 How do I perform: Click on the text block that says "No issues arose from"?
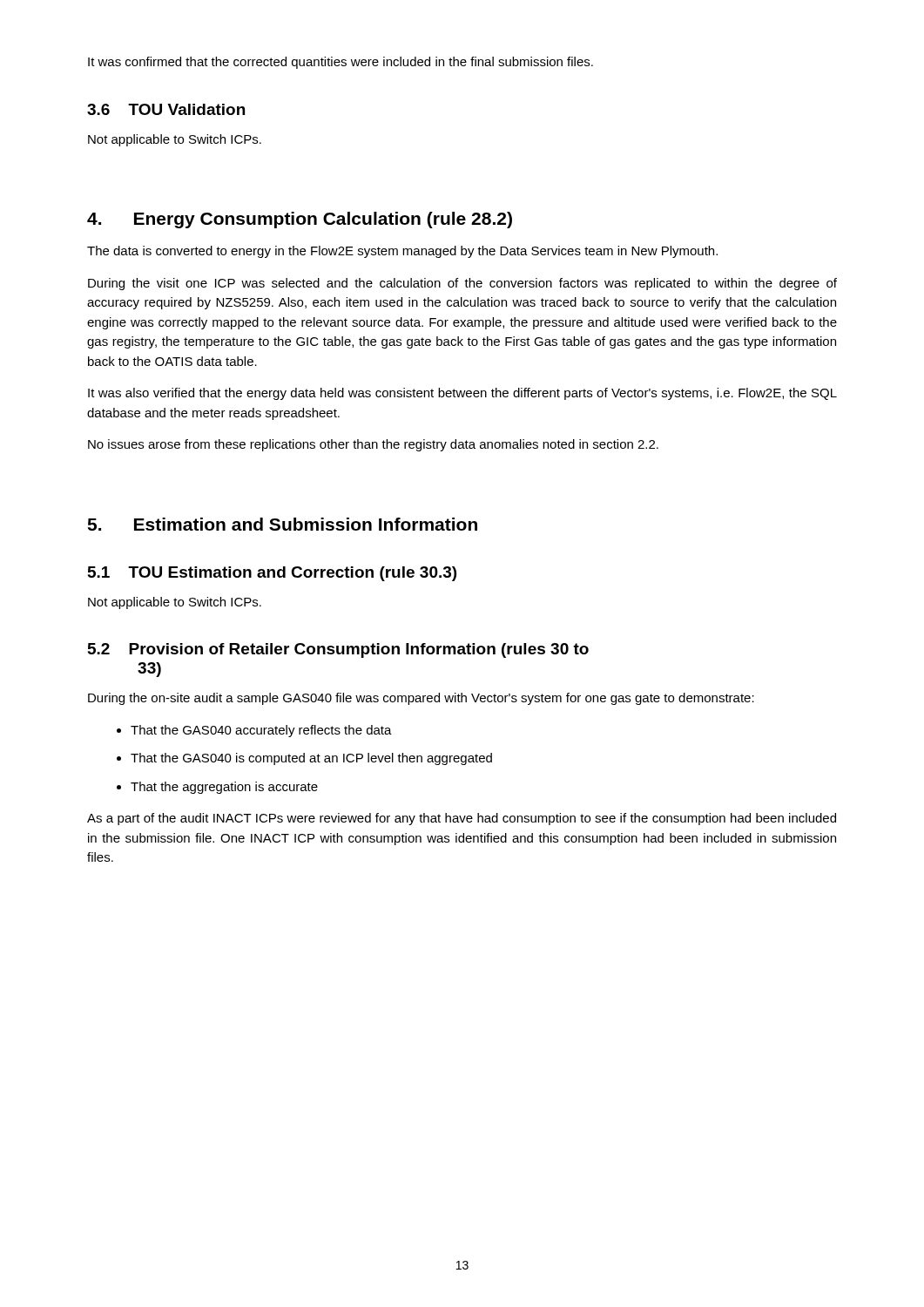pyautogui.click(x=462, y=445)
